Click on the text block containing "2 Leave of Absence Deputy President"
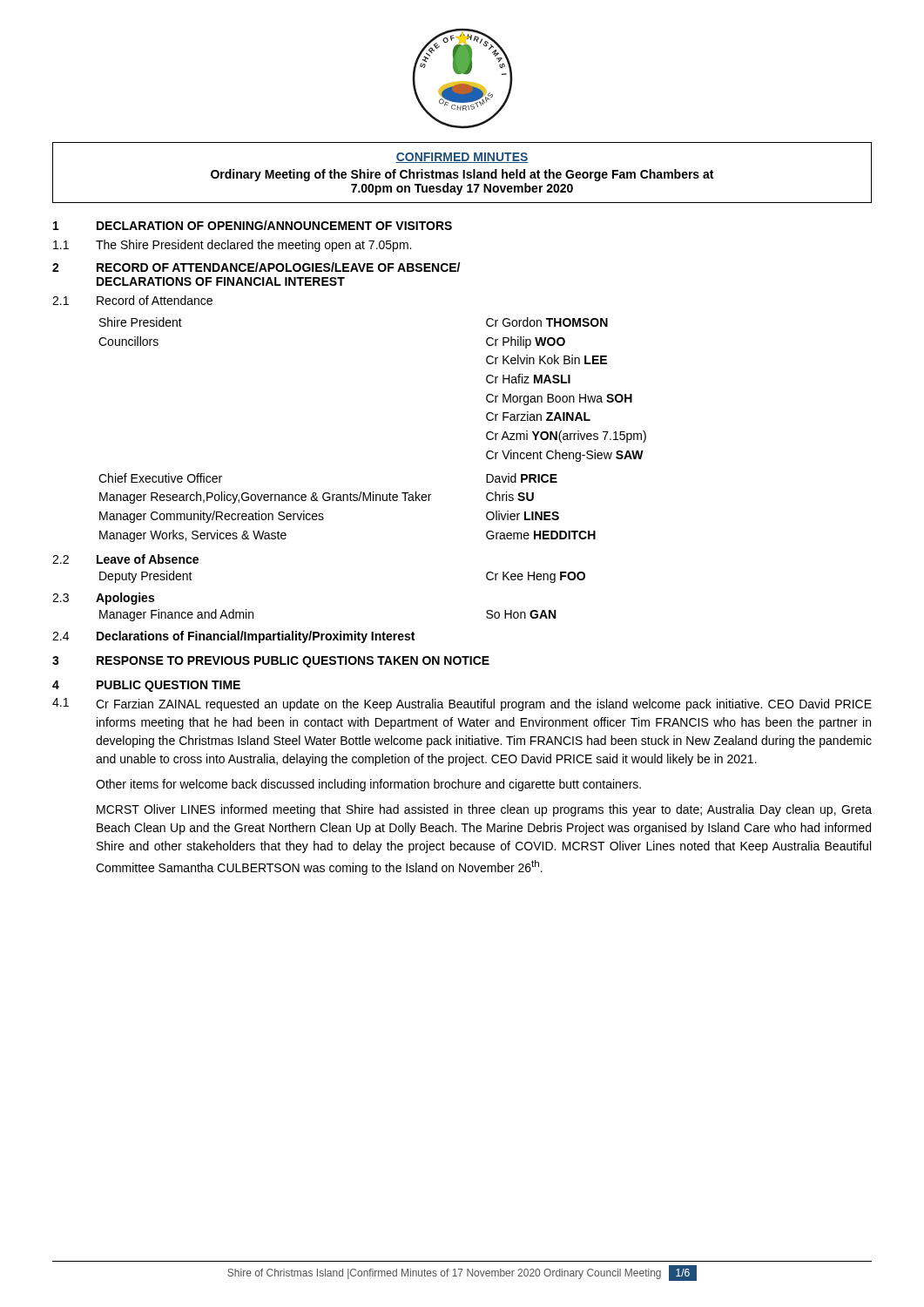Screen dimensions: 1307x924 (125, 559)
